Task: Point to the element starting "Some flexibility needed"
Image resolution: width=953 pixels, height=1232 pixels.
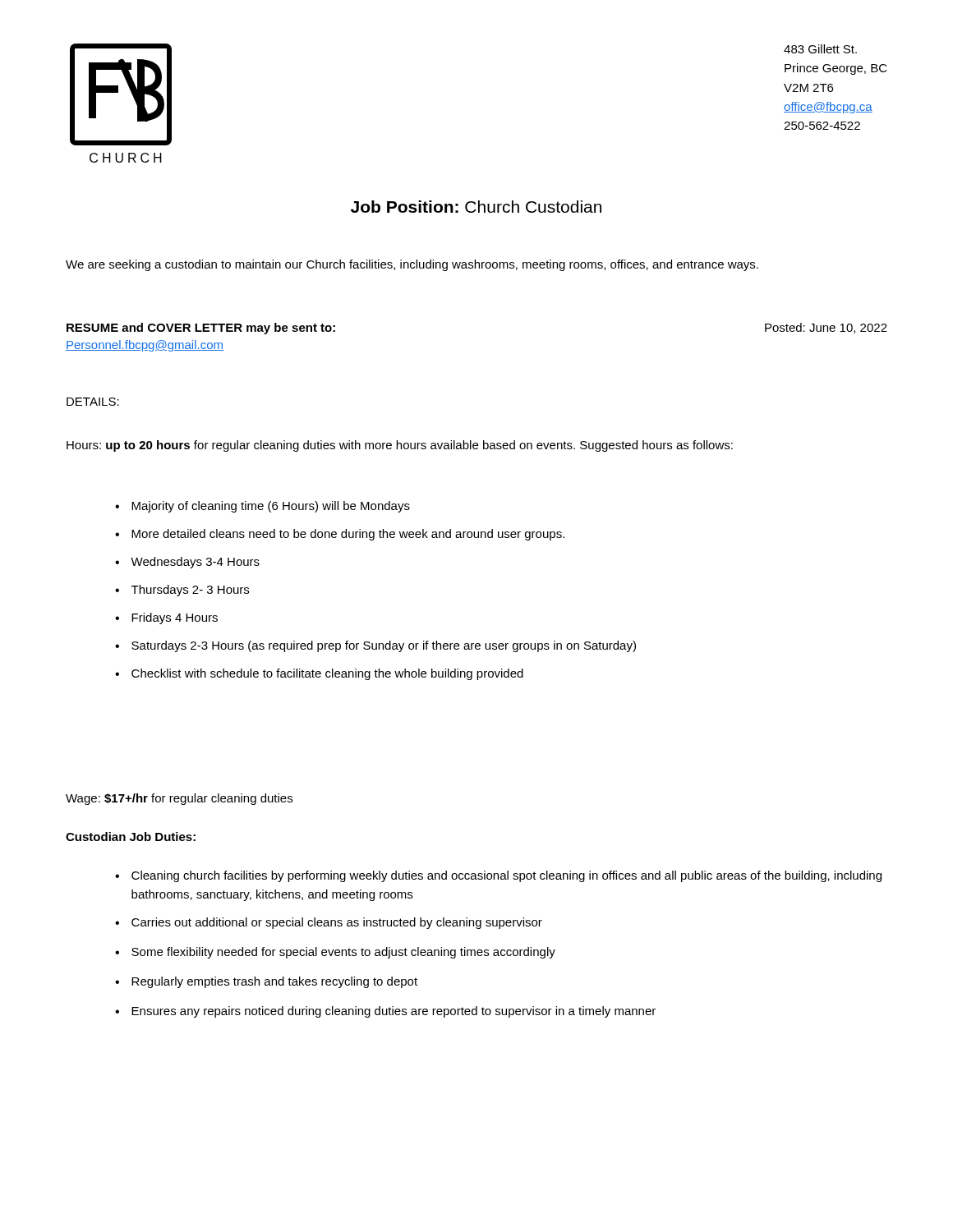Action: pyautogui.click(x=509, y=952)
